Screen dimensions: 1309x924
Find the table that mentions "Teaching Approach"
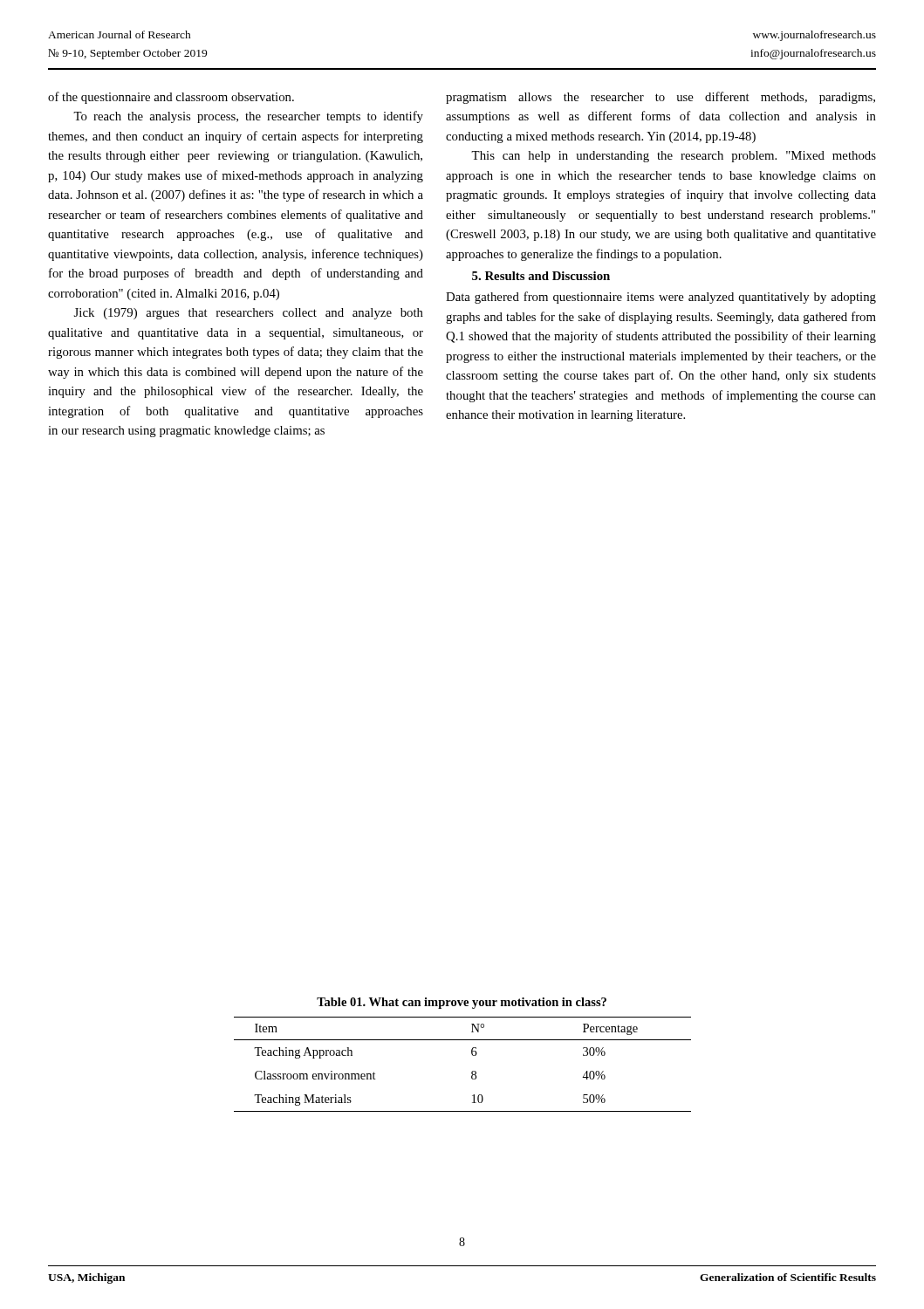click(x=462, y=1064)
